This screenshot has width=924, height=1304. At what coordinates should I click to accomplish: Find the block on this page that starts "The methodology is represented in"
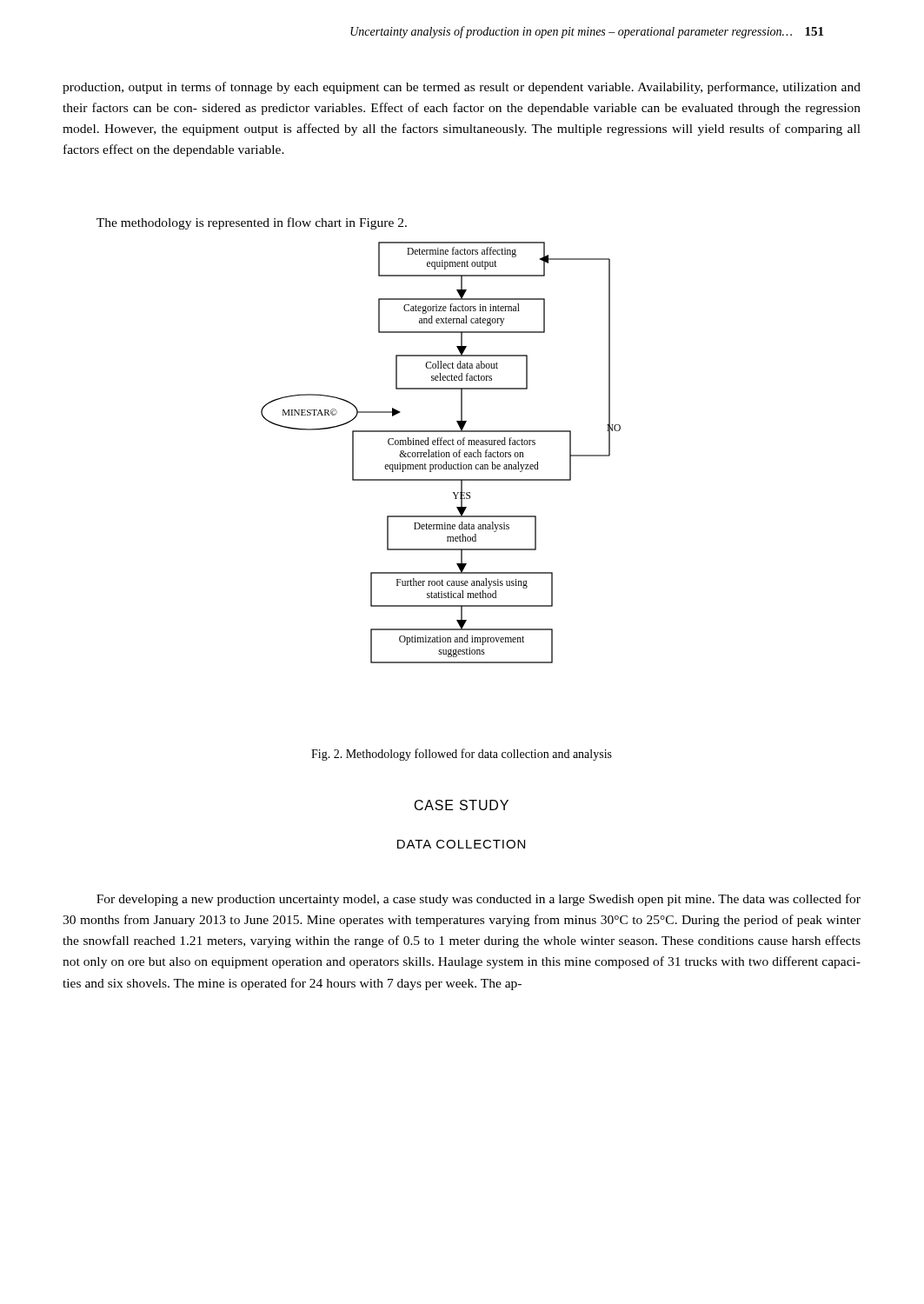tap(252, 223)
